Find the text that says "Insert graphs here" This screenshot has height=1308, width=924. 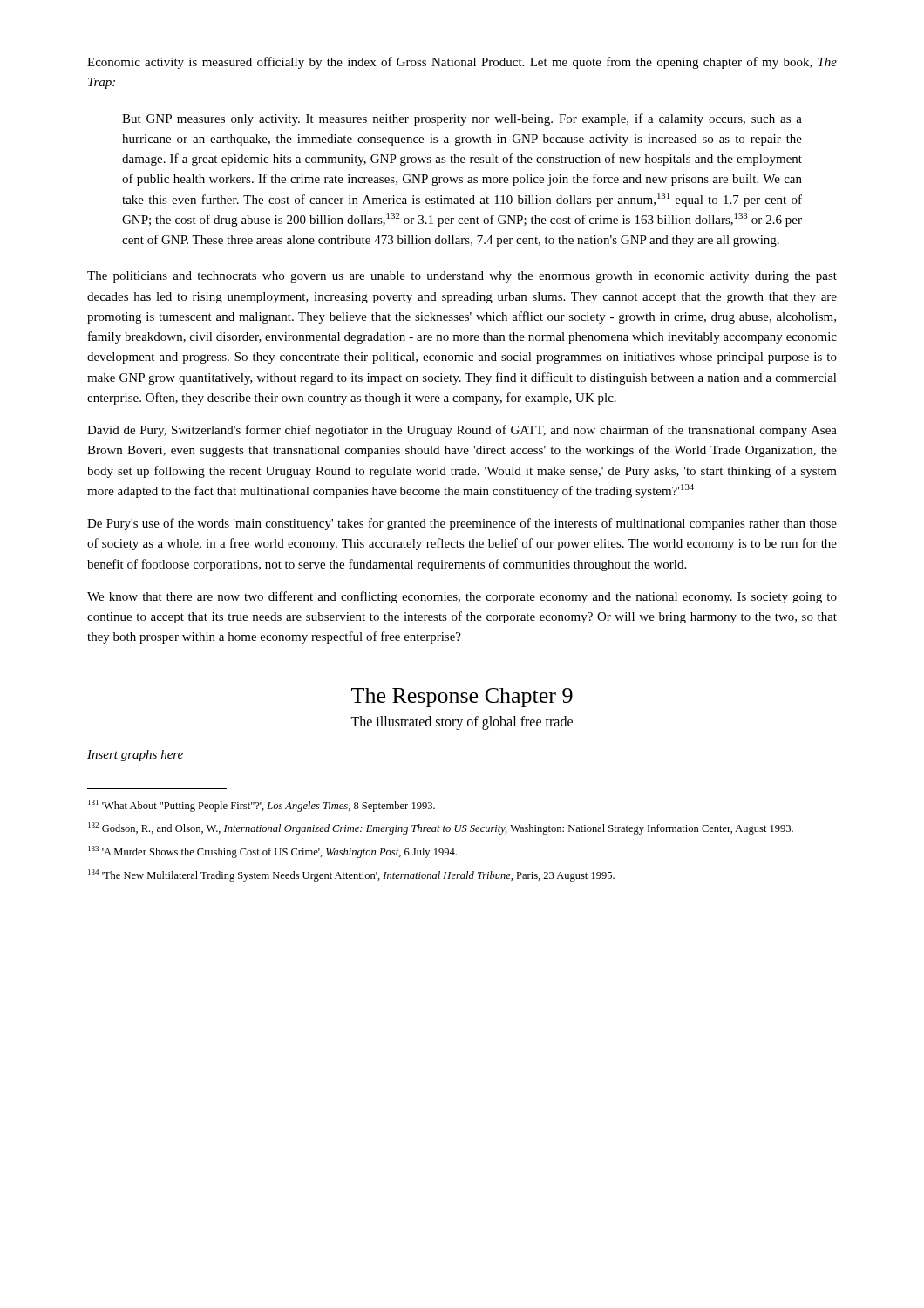[x=135, y=754]
